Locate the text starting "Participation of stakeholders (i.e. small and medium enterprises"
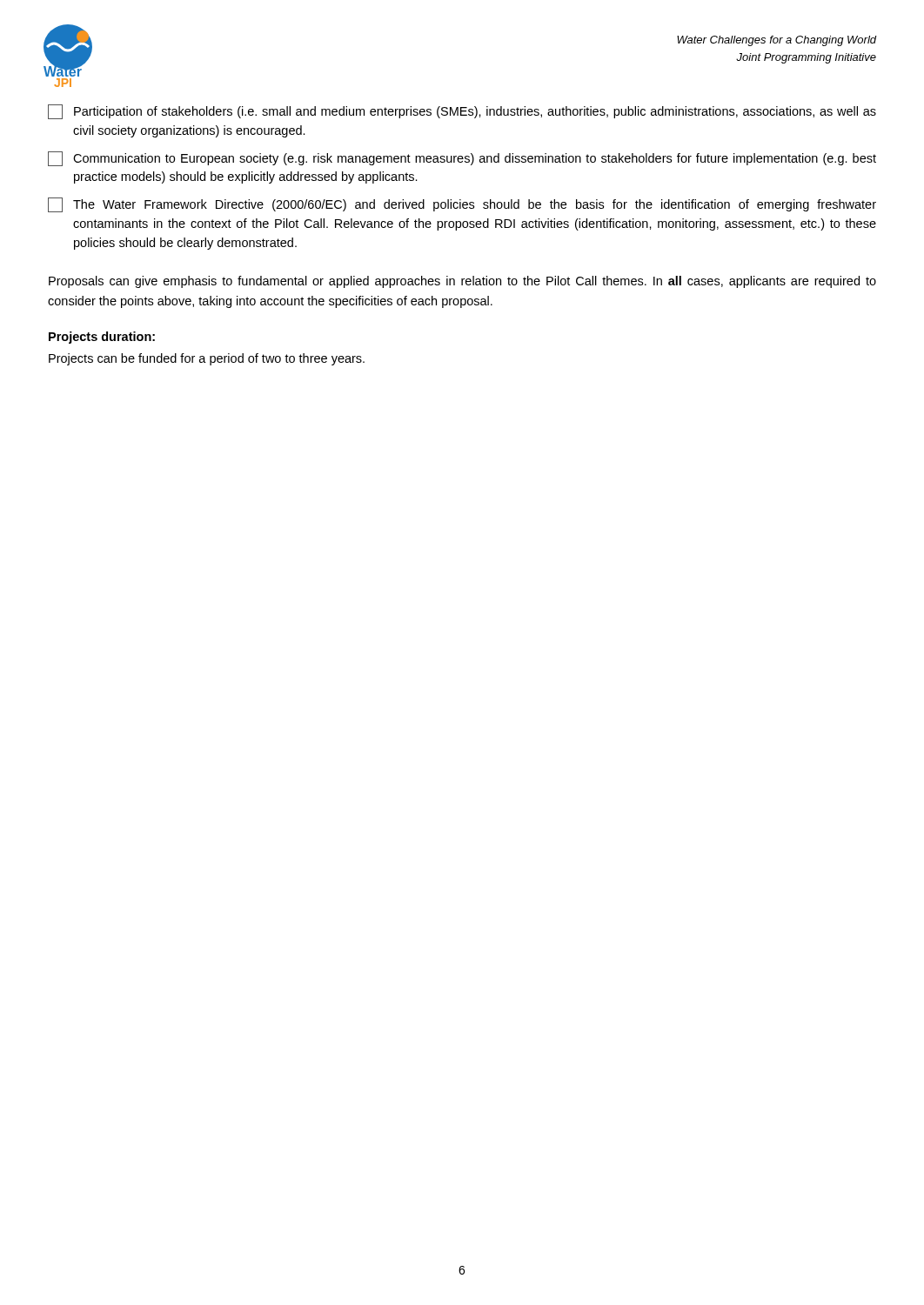Image resolution: width=924 pixels, height=1305 pixels. (462, 122)
